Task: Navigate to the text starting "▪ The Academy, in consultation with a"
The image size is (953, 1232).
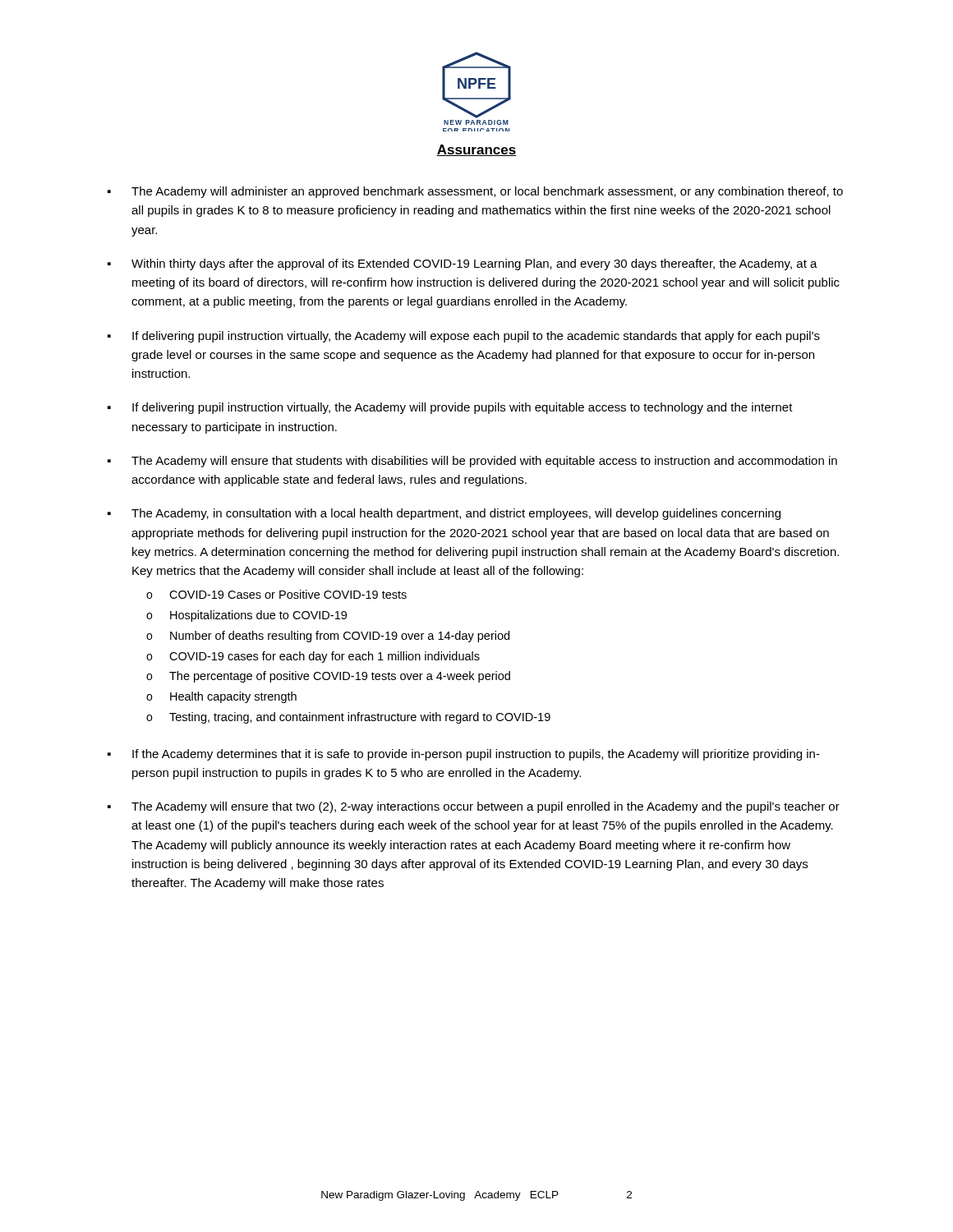Action: coord(444,514)
